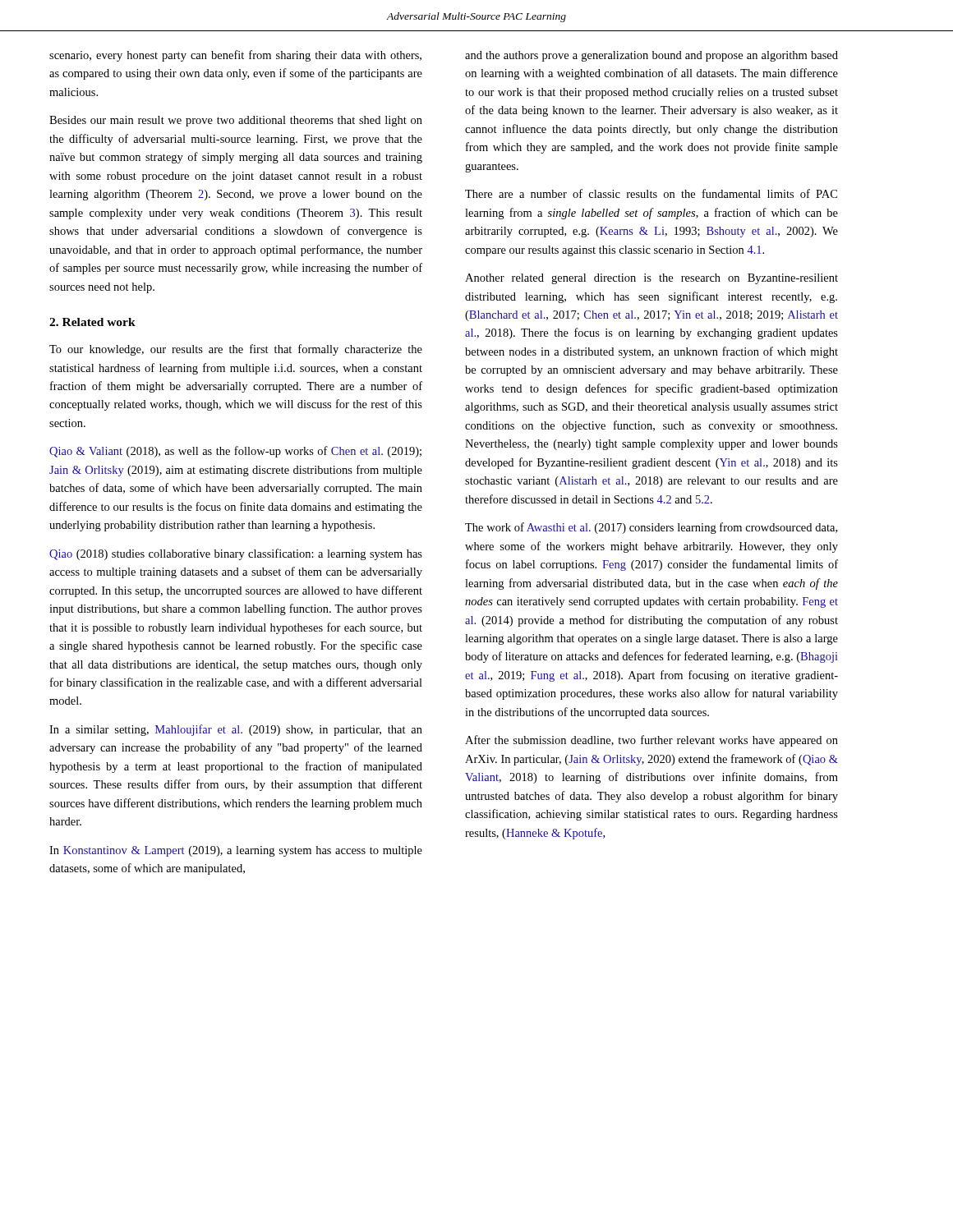953x1232 pixels.
Task: Find the region starting "Qiao & Valiant (2018),"
Action: click(236, 488)
